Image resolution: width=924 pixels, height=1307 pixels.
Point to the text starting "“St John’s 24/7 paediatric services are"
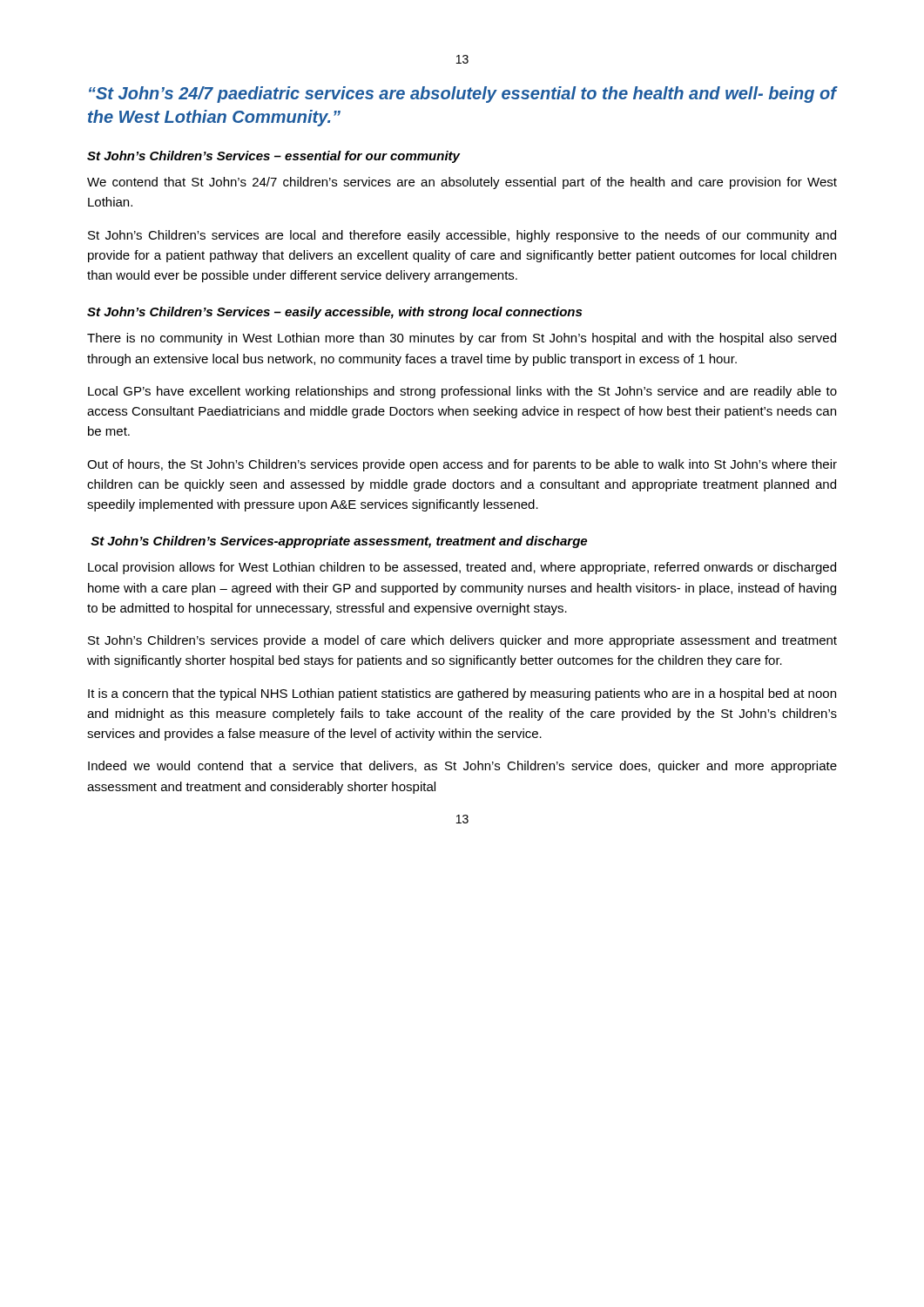tap(462, 105)
